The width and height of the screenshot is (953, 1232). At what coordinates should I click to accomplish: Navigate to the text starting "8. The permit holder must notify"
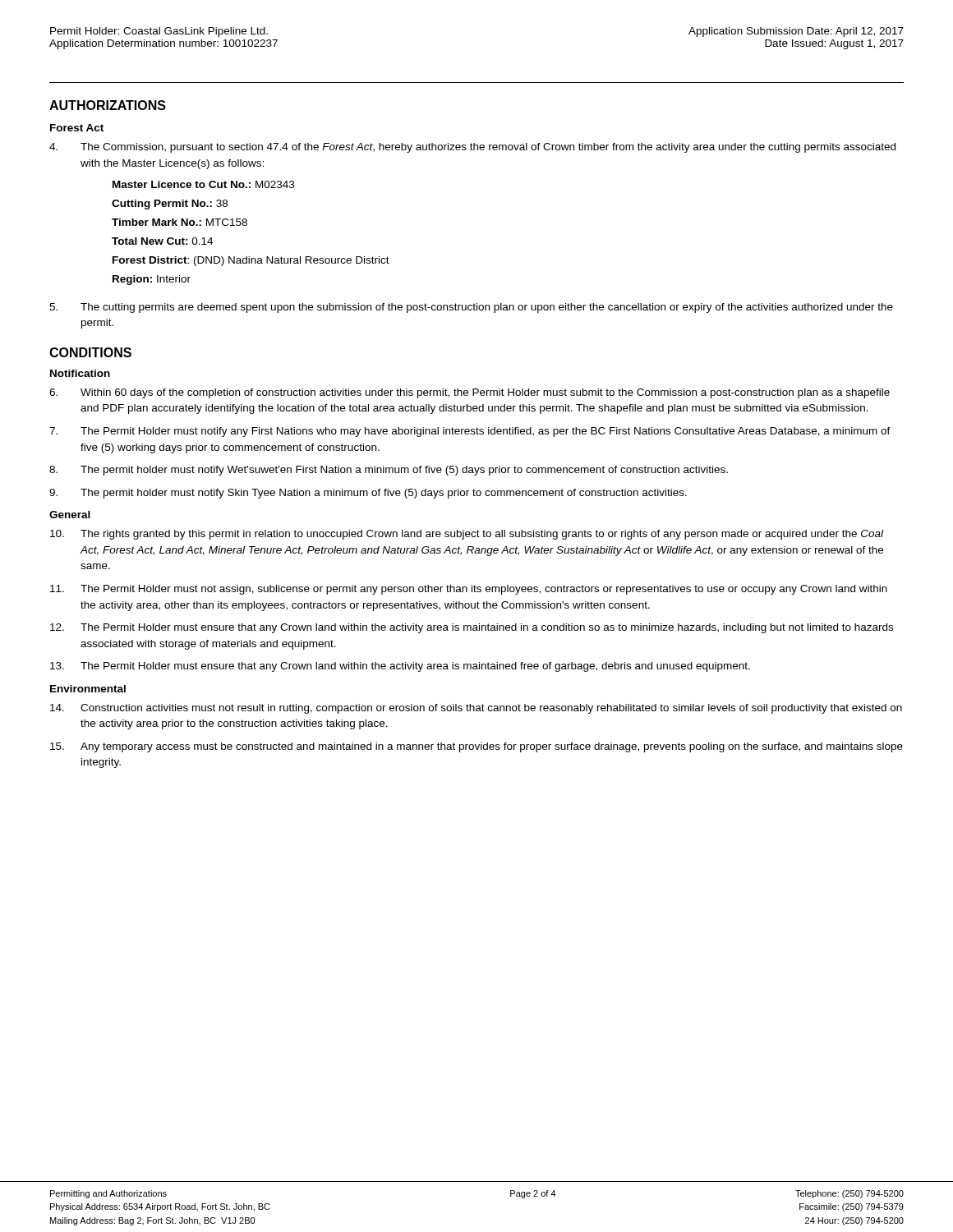pos(476,470)
